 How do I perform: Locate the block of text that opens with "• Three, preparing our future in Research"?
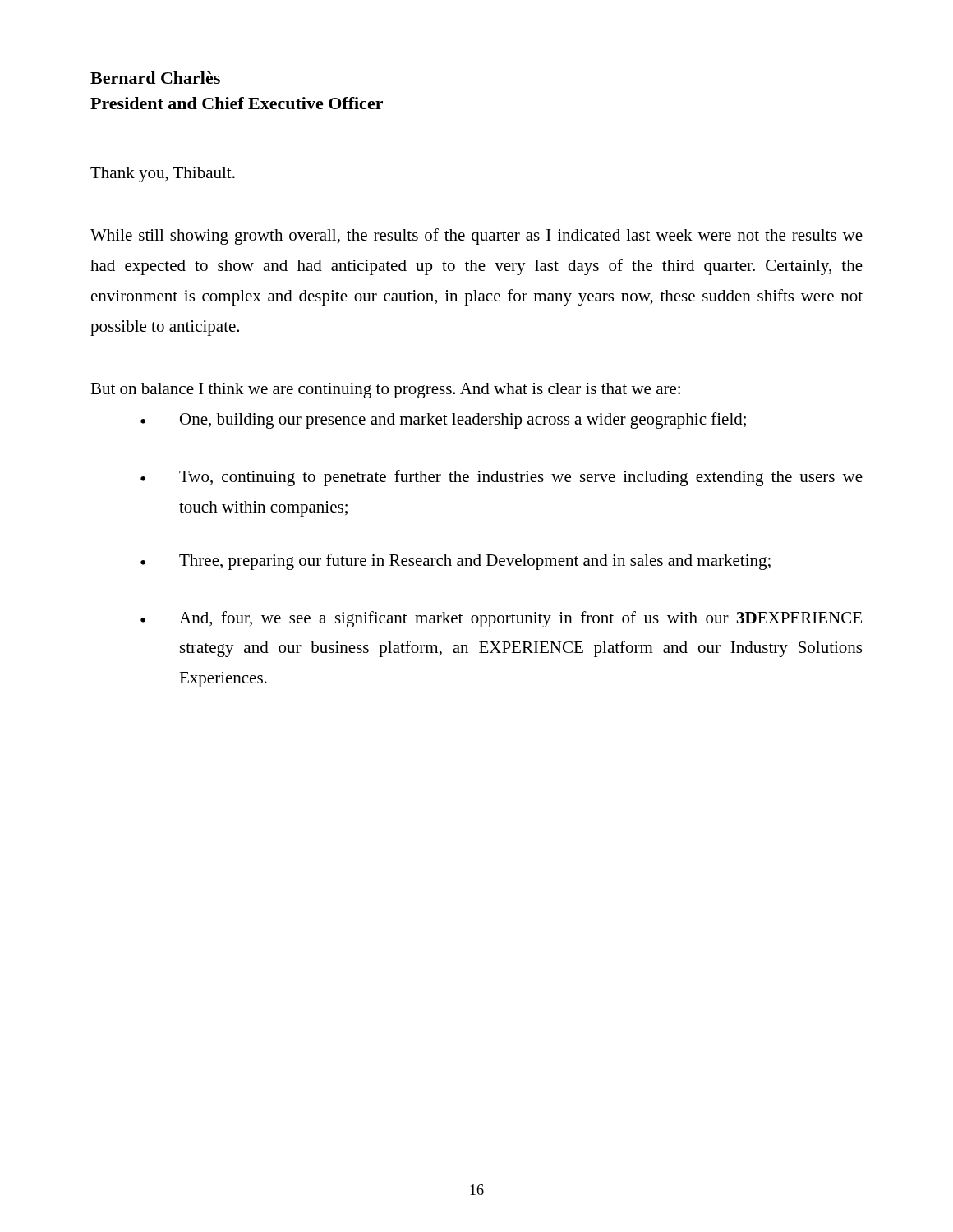(x=501, y=562)
